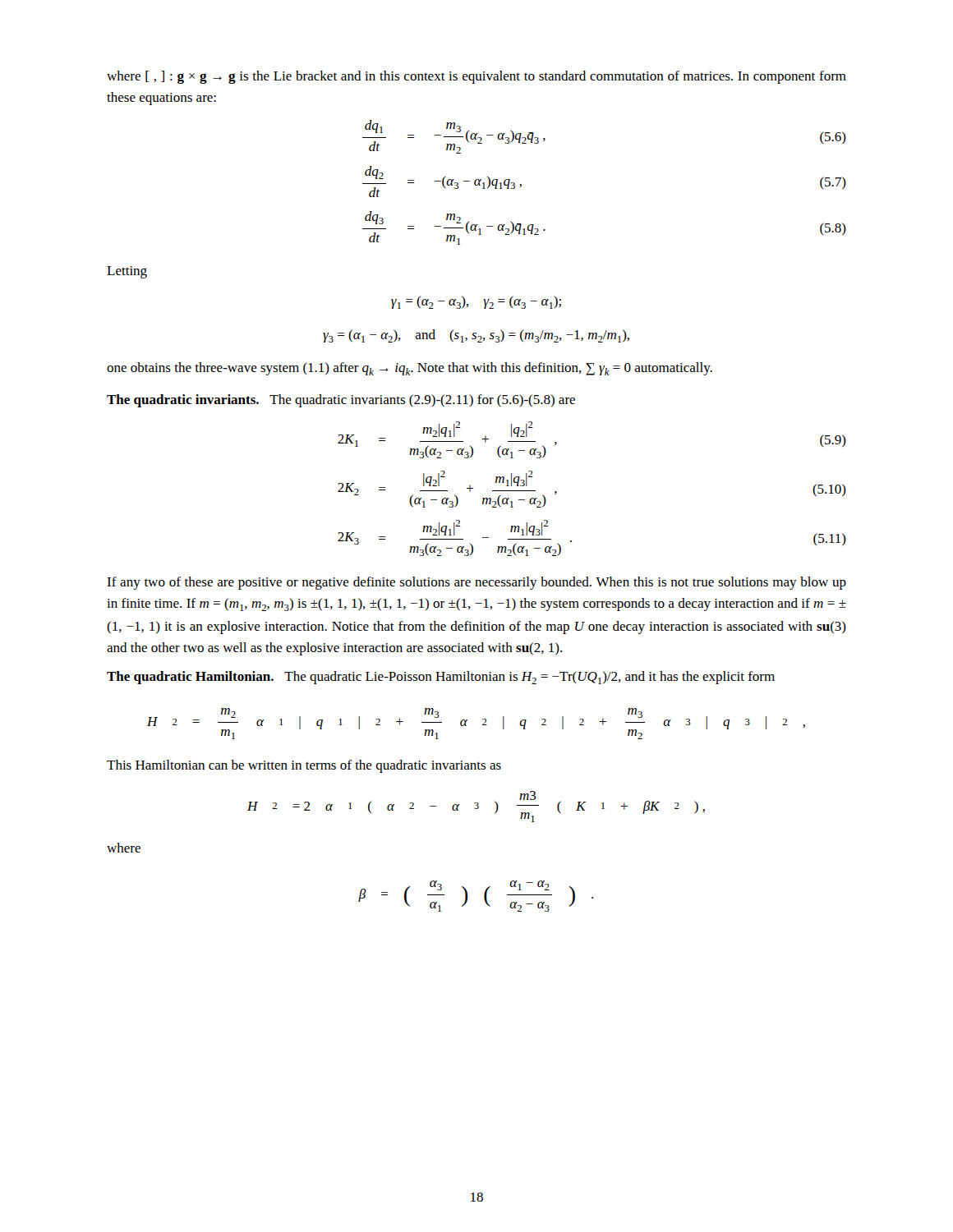Find the formula containing "H2 = 2α1(α2 − α3)m3m1(K1"
This screenshot has height=1232, width=953.
[476, 807]
